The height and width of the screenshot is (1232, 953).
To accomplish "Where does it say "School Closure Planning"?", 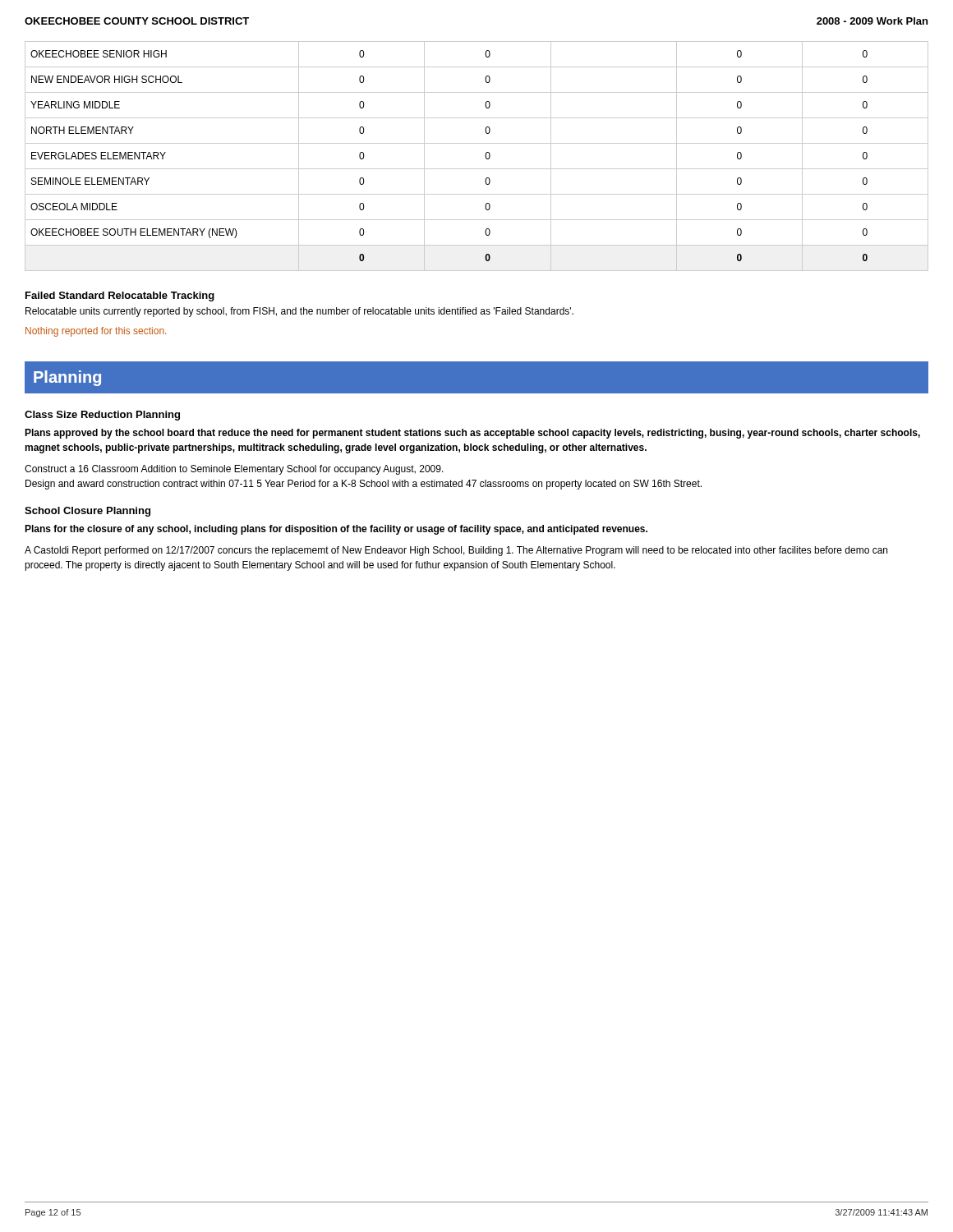I will point(88,510).
